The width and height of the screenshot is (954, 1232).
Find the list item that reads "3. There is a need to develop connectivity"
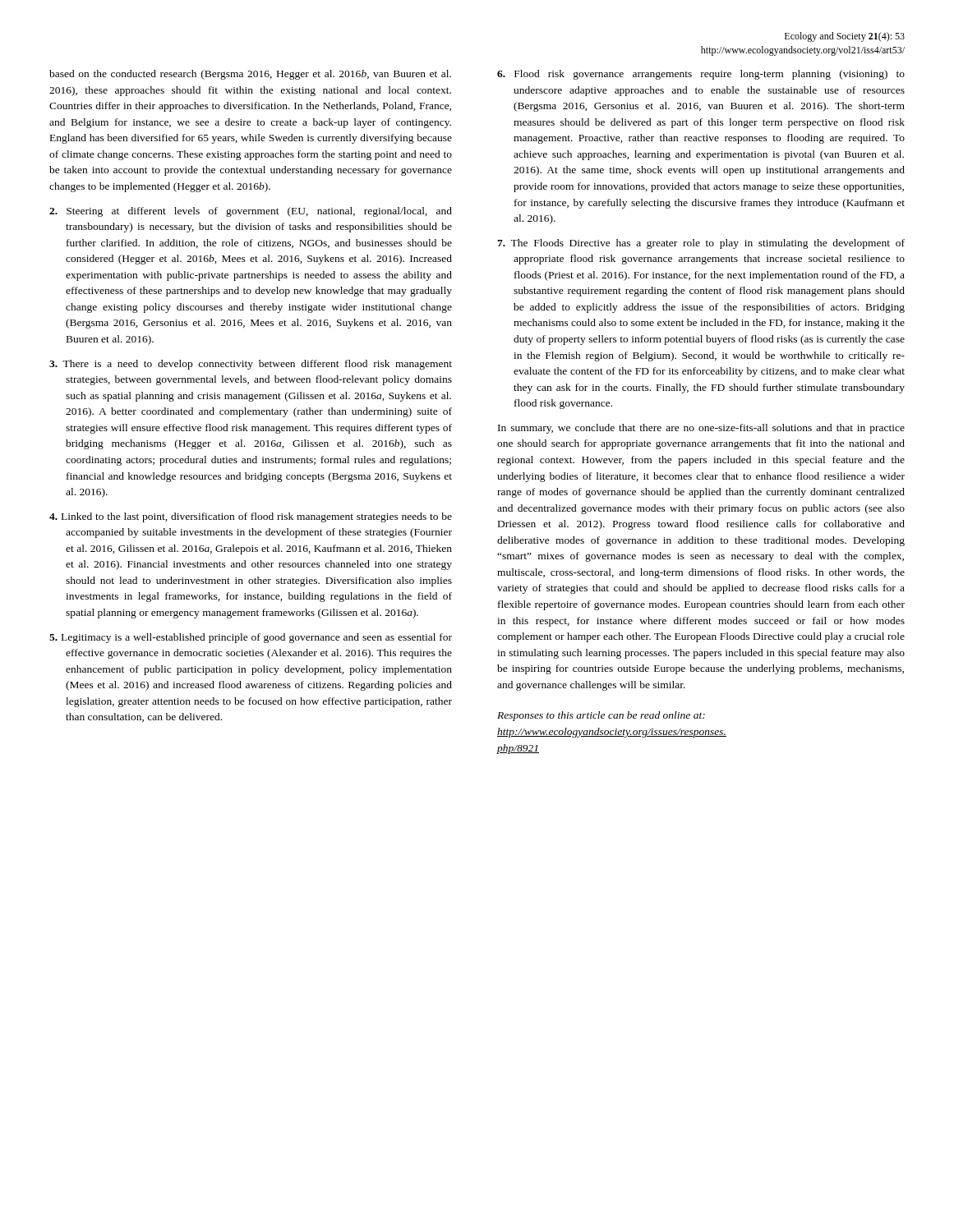(x=251, y=427)
